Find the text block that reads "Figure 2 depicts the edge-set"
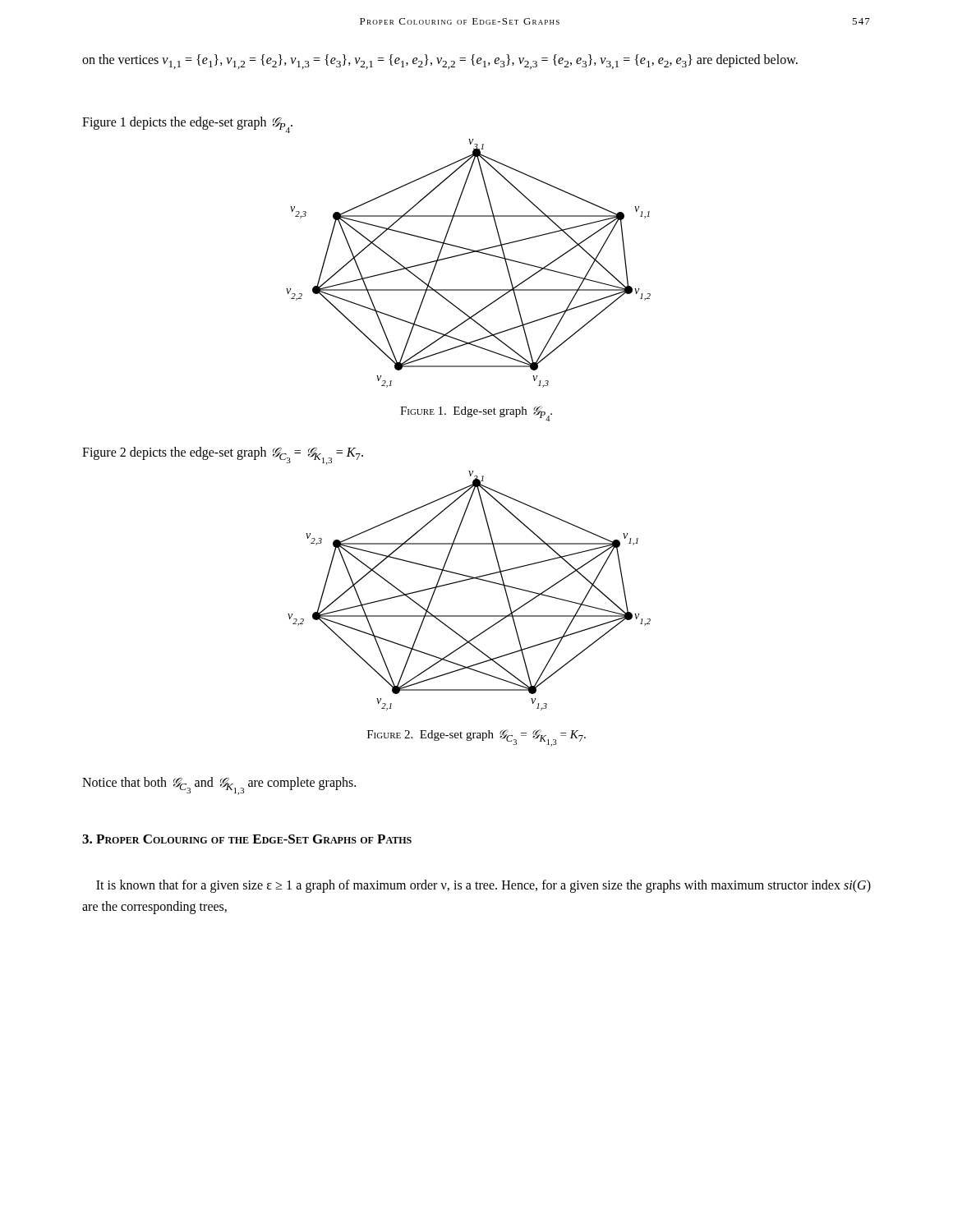This screenshot has height=1232, width=953. [x=223, y=455]
